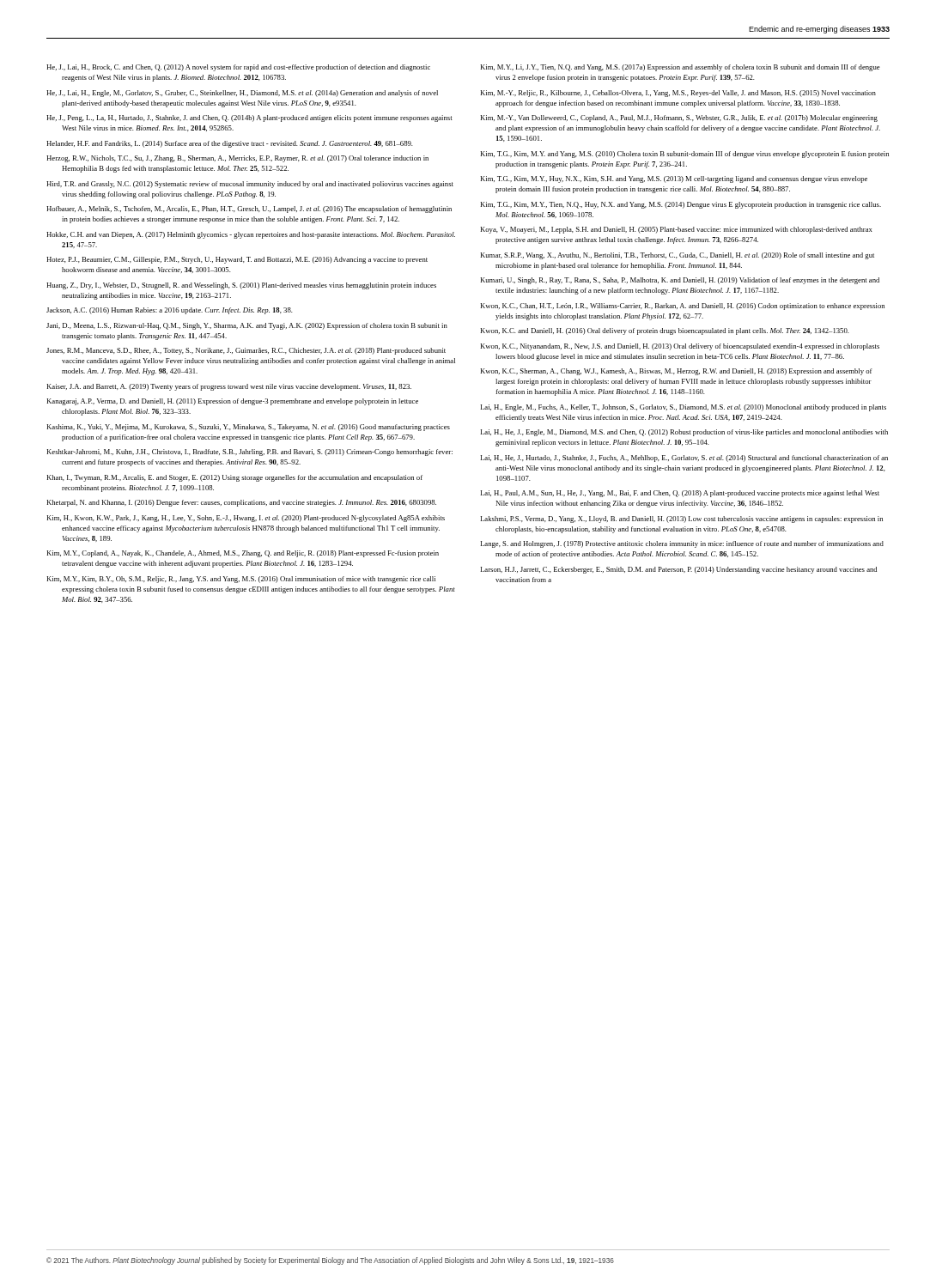
Task: Select the list item that says "Herzog, R.W., Nichols, T.C., Su,"
Action: (x=238, y=163)
